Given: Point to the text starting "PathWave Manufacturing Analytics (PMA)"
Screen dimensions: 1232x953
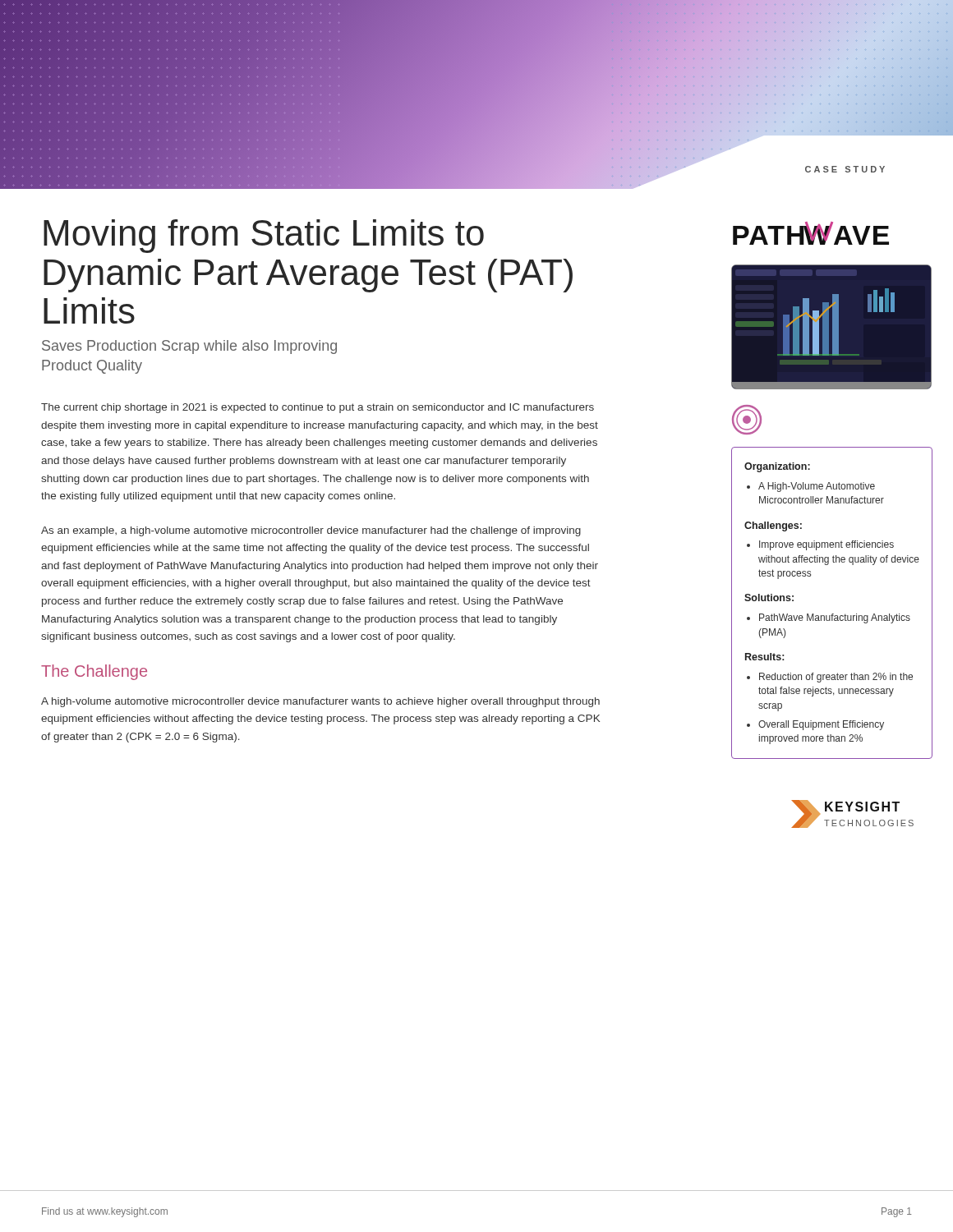Looking at the screenshot, I should point(834,625).
